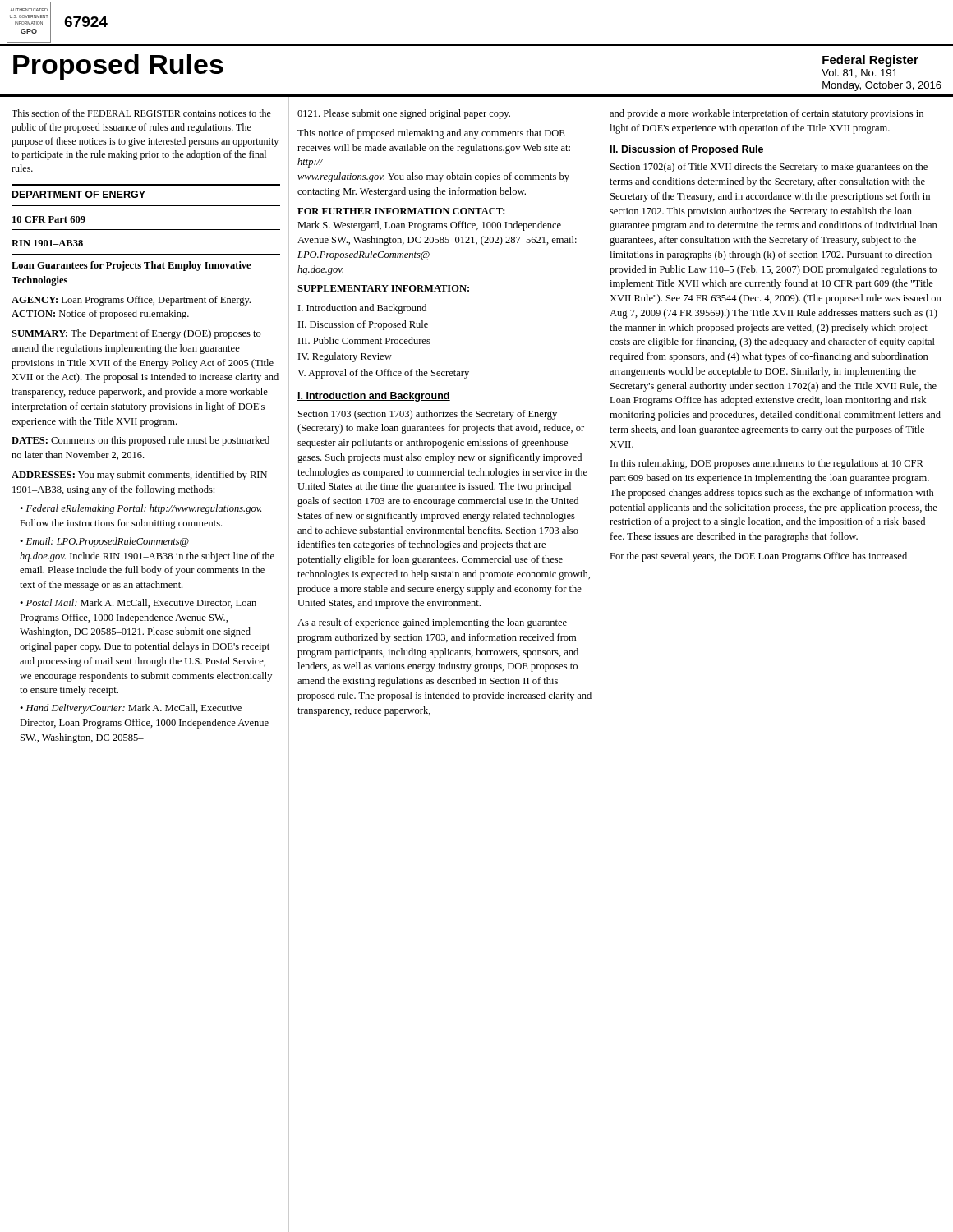Click on the list item that says "• Email: LPO.ProposedRuleComments@hq.doe.gov. Include RIN 1901–AB38"
The height and width of the screenshot is (1232, 953).
(x=147, y=563)
